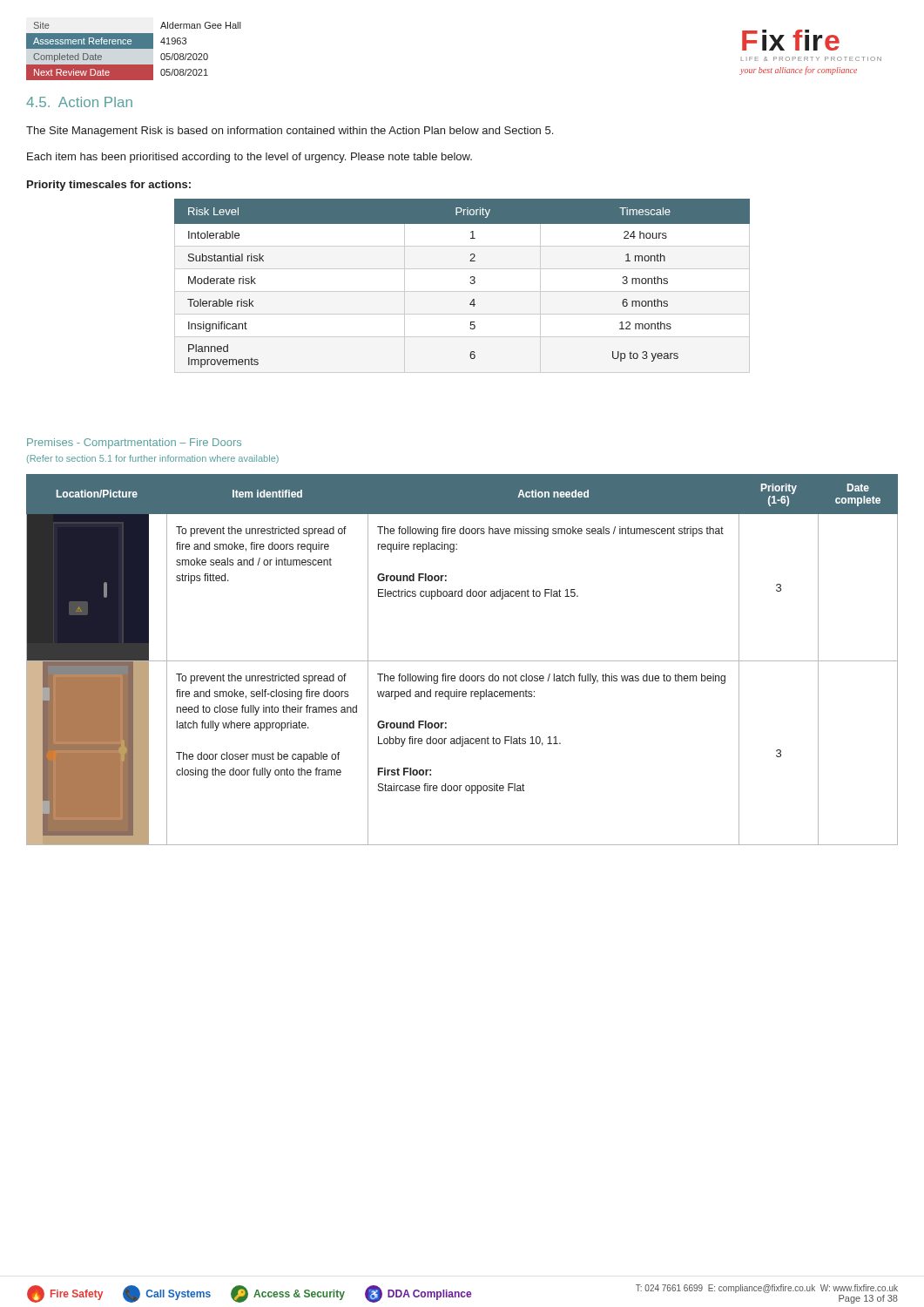Find the text block starting "Premises - Compartmentation –"
The image size is (924, 1307).
(134, 442)
